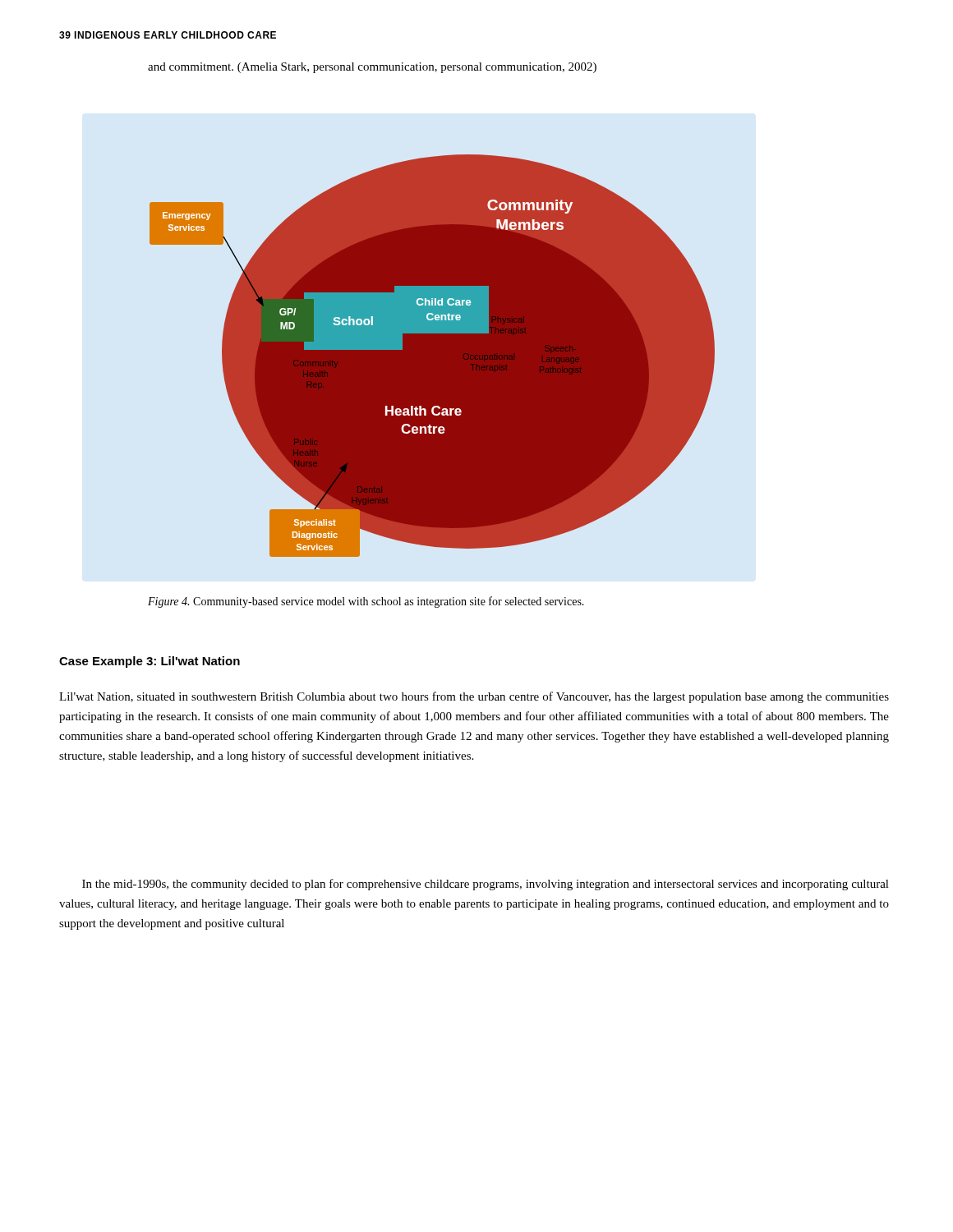Locate the passage starting "Lil'wat Nation, situated in southwestern British Columbia about"
This screenshot has width=953, height=1232.
point(474,726)
